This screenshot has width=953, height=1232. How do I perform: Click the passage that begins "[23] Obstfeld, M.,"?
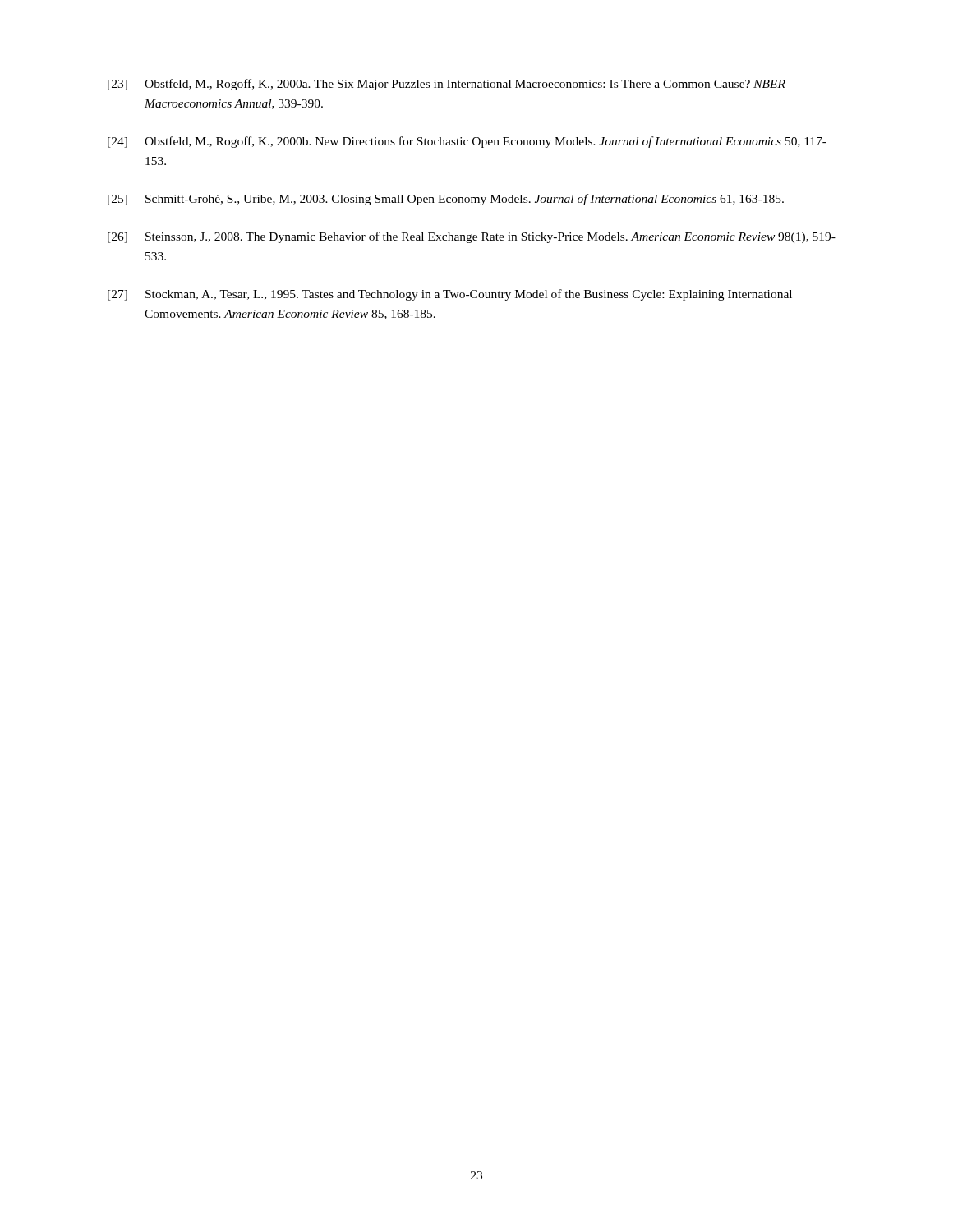(476, 94)
